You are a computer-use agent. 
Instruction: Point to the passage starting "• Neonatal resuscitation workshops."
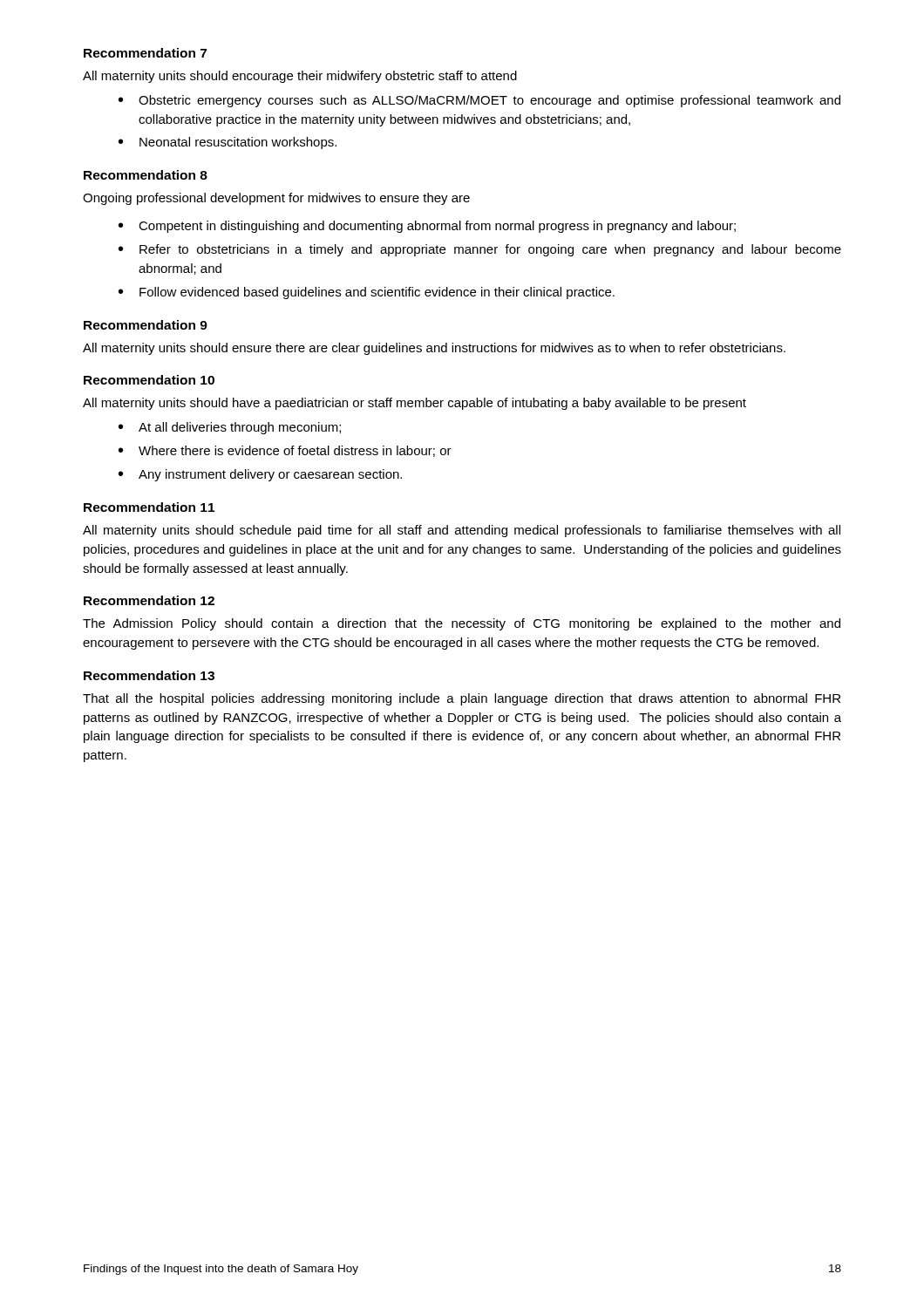[x=228, y=143]
